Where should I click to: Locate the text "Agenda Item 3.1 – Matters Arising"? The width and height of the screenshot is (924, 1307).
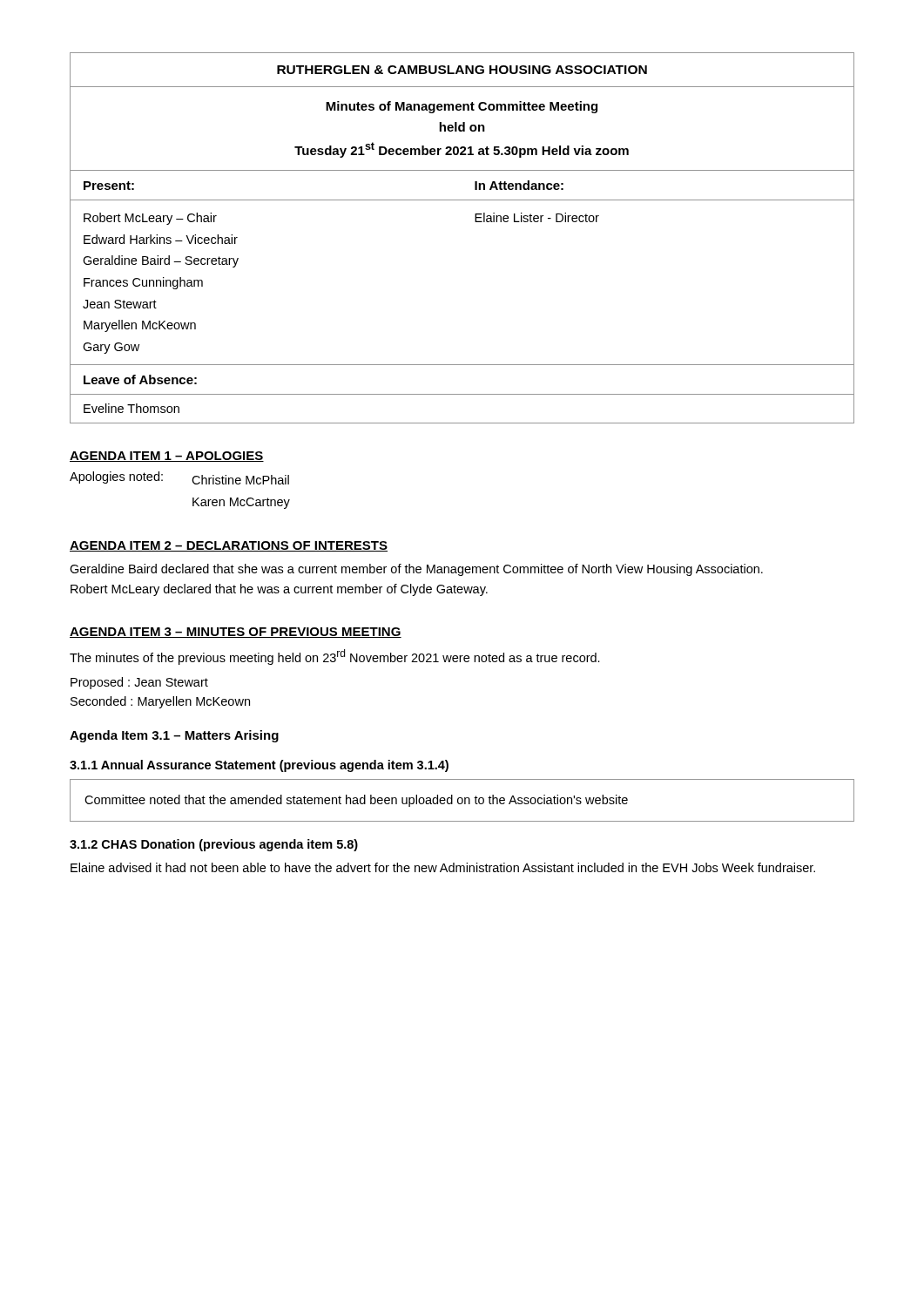[x=174, y=735]
